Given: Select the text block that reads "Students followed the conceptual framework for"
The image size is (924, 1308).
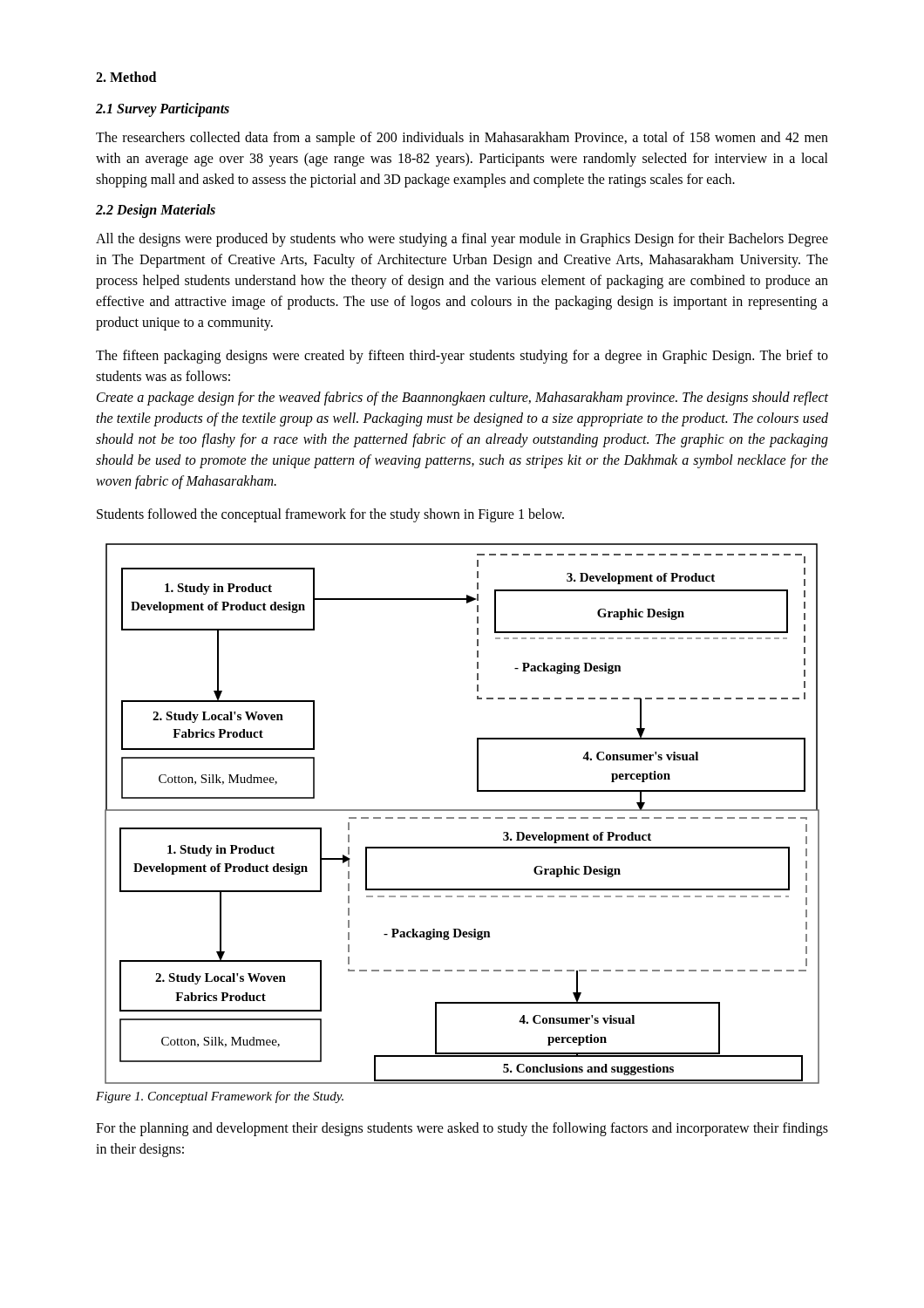Looking at the screenshot, I should [x=330, y=514].
